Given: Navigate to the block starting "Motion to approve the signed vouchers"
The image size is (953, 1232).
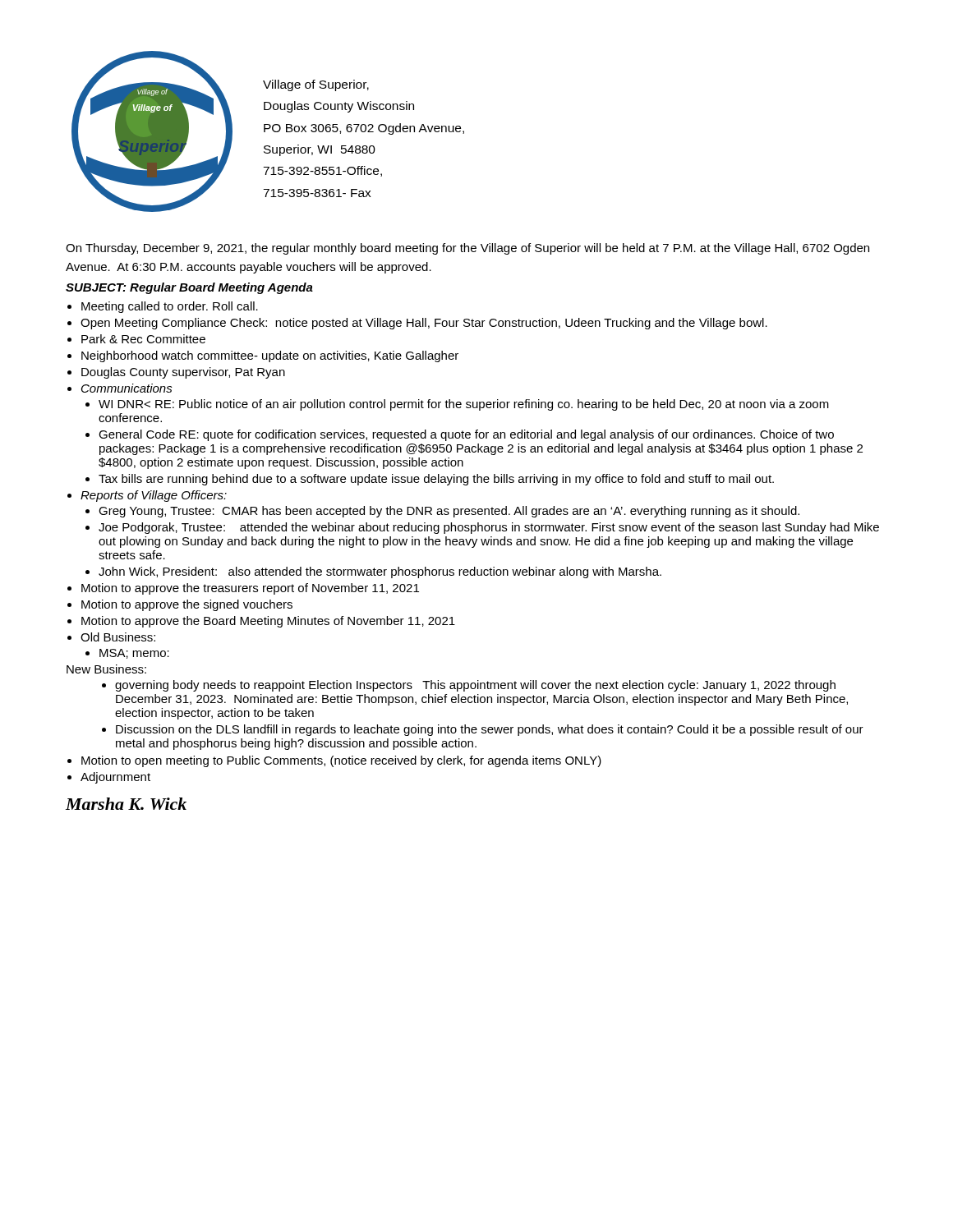Looking at the screenshot, I should 187,604.
